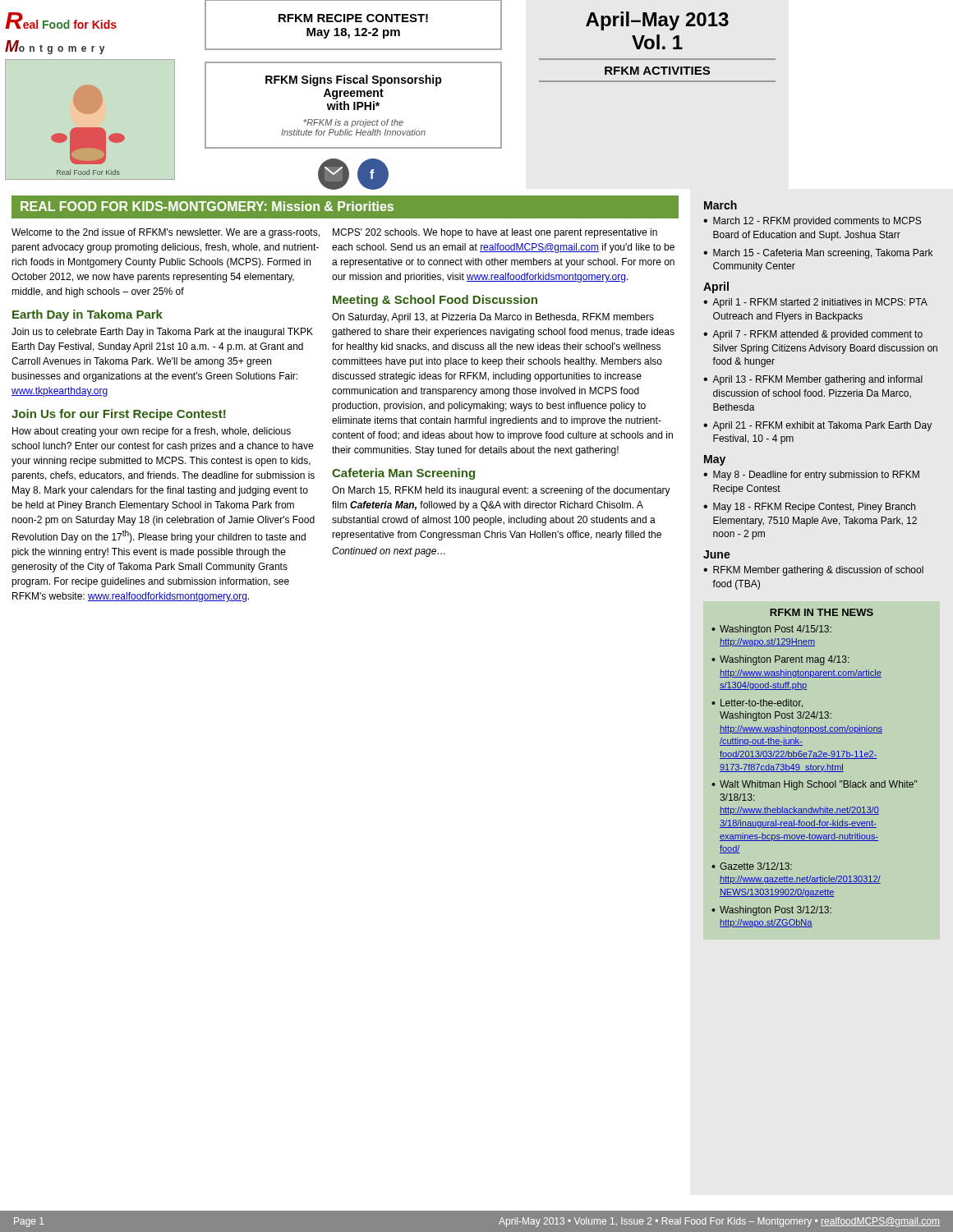Find "Earth Day in Takoma Park" on this page
Image resolution: width=953 pixels, height=1232 pixels.
point(87,314)
